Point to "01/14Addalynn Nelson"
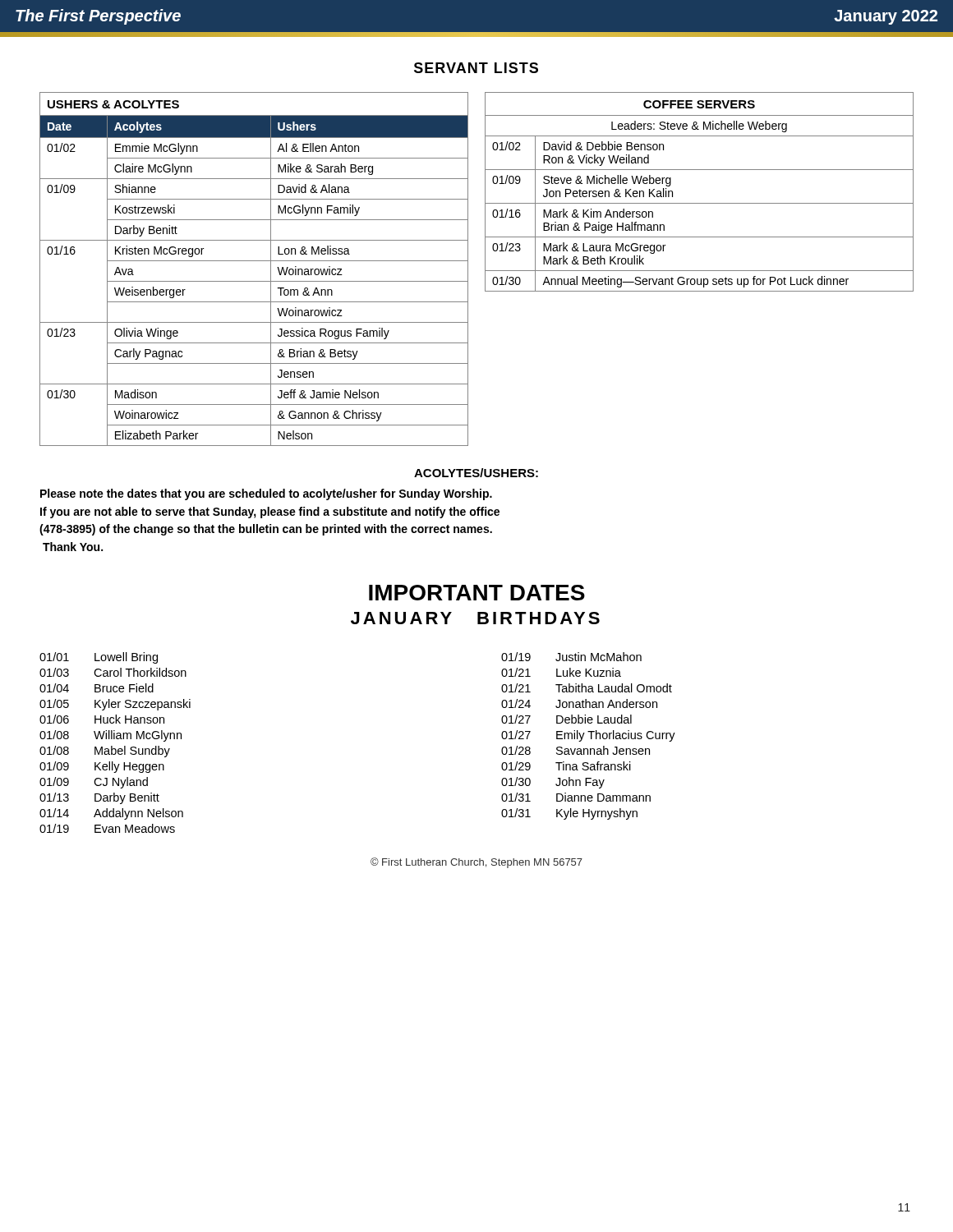 [112, 813]
